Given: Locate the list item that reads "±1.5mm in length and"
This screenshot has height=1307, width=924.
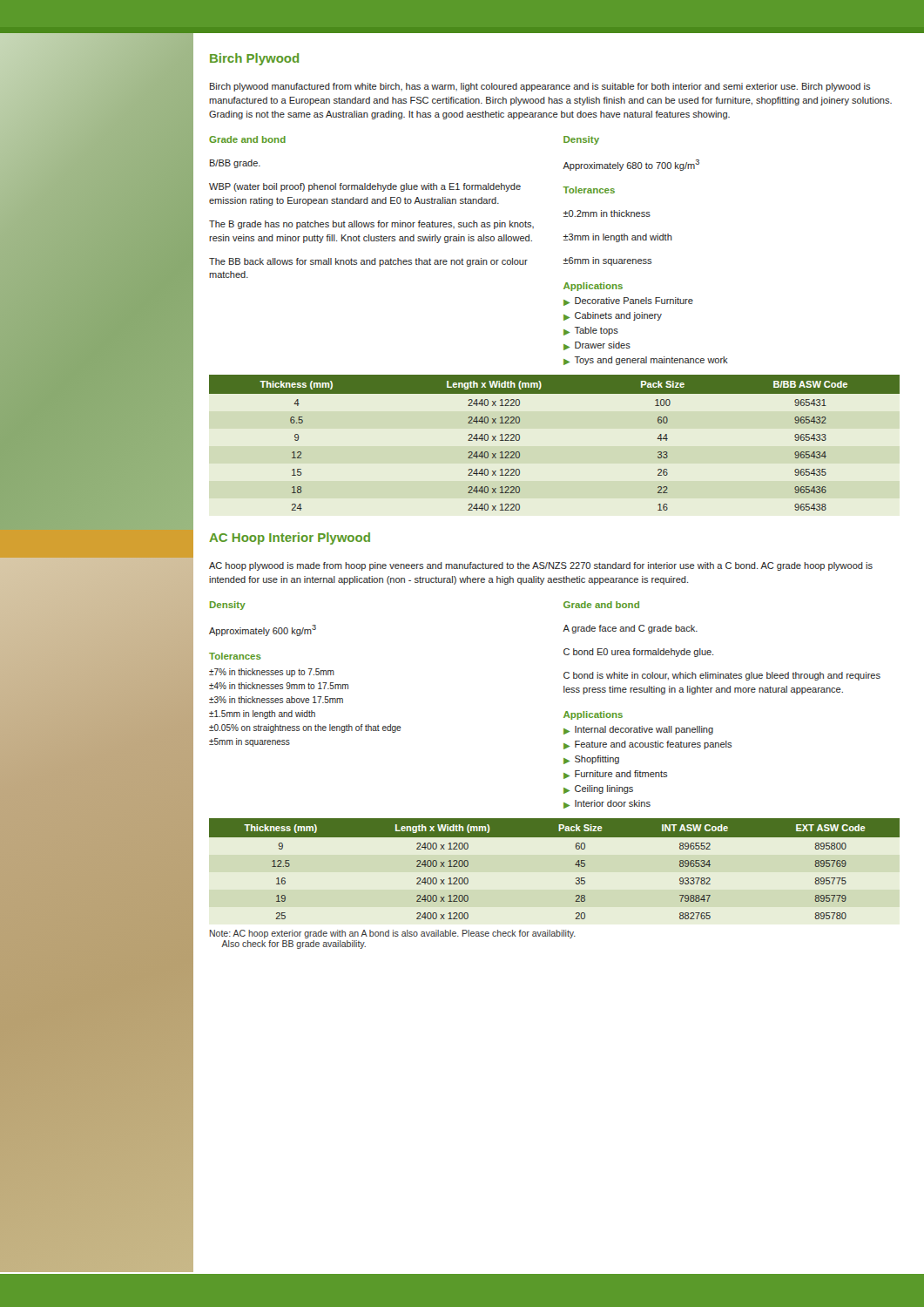Looking at the screenshot, I should pyautogui.click(x=377, y=713).
